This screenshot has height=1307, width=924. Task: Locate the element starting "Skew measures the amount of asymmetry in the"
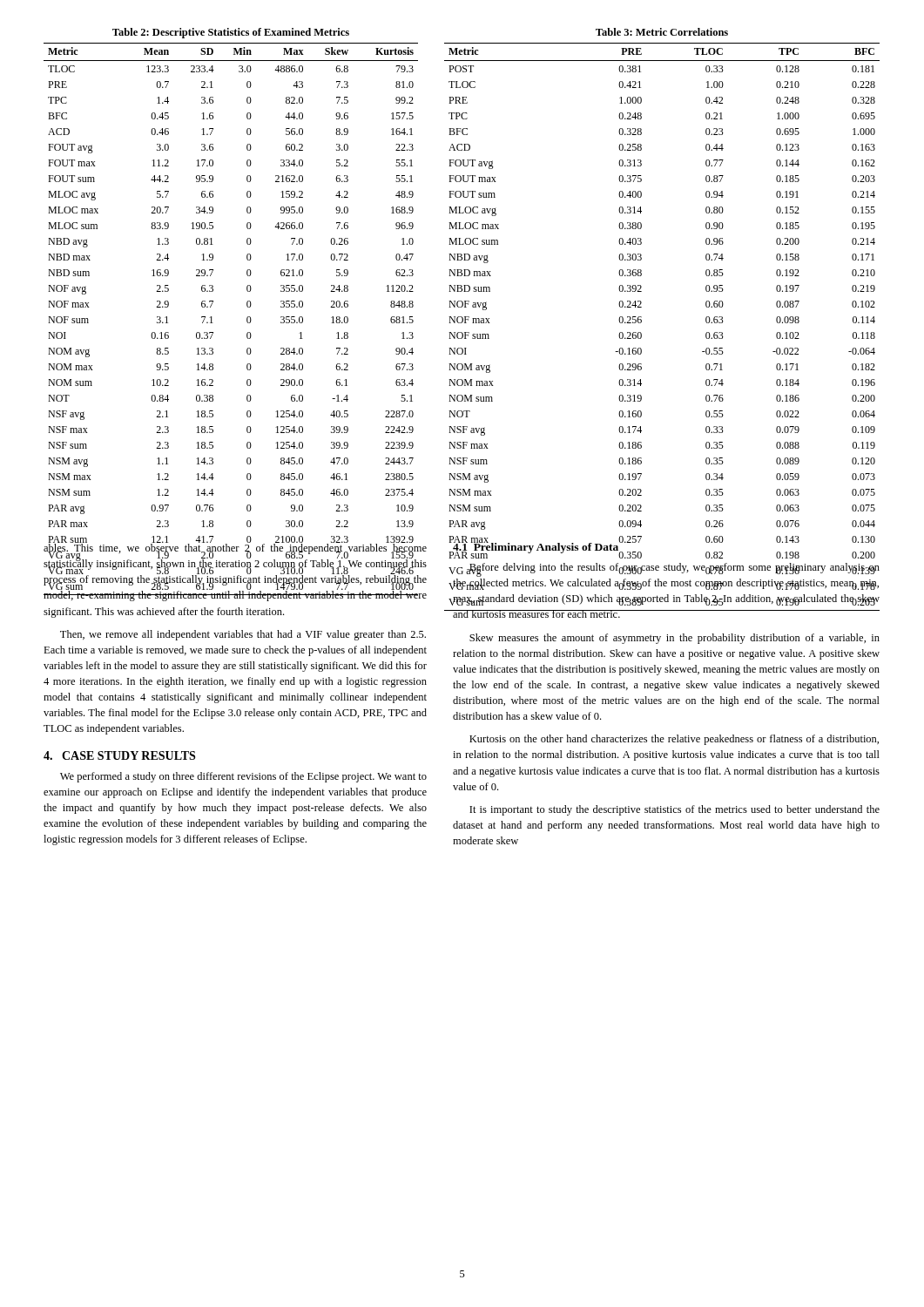coord(666,677)
